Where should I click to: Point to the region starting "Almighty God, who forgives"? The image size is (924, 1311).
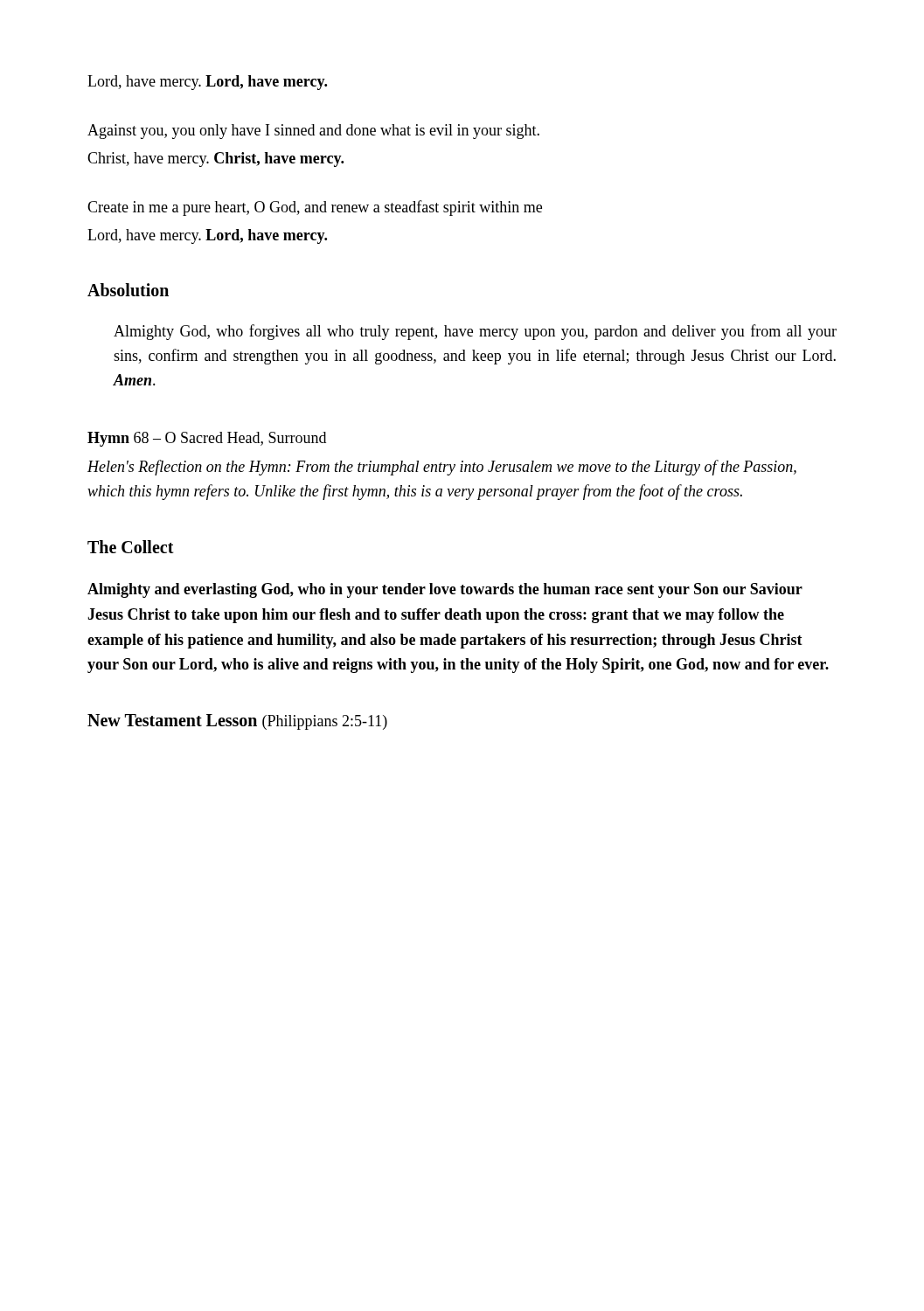475,356
